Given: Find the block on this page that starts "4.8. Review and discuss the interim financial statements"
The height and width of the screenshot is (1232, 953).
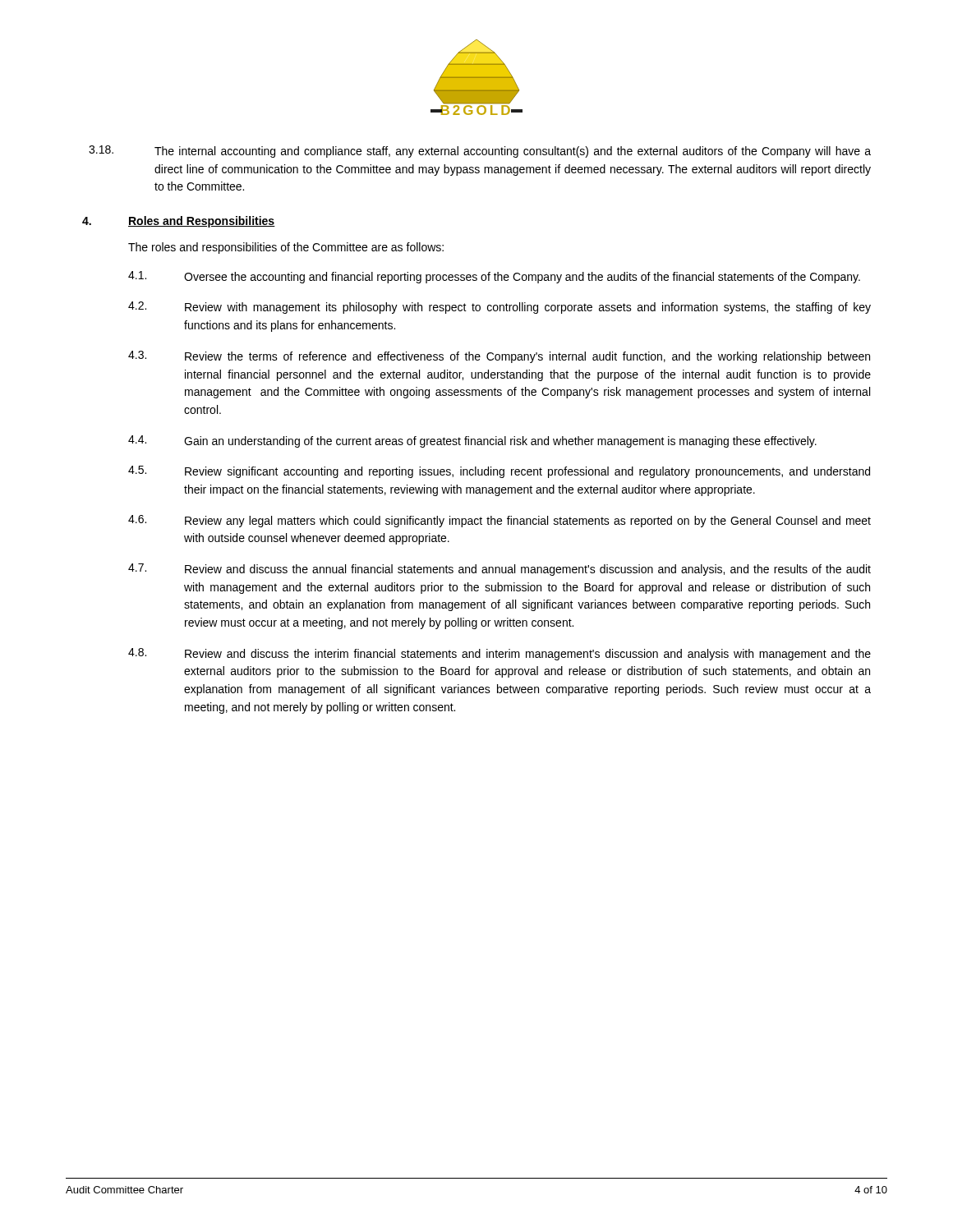Looking at the screenshot, I should pyautogui.click(x=500, y=681).
